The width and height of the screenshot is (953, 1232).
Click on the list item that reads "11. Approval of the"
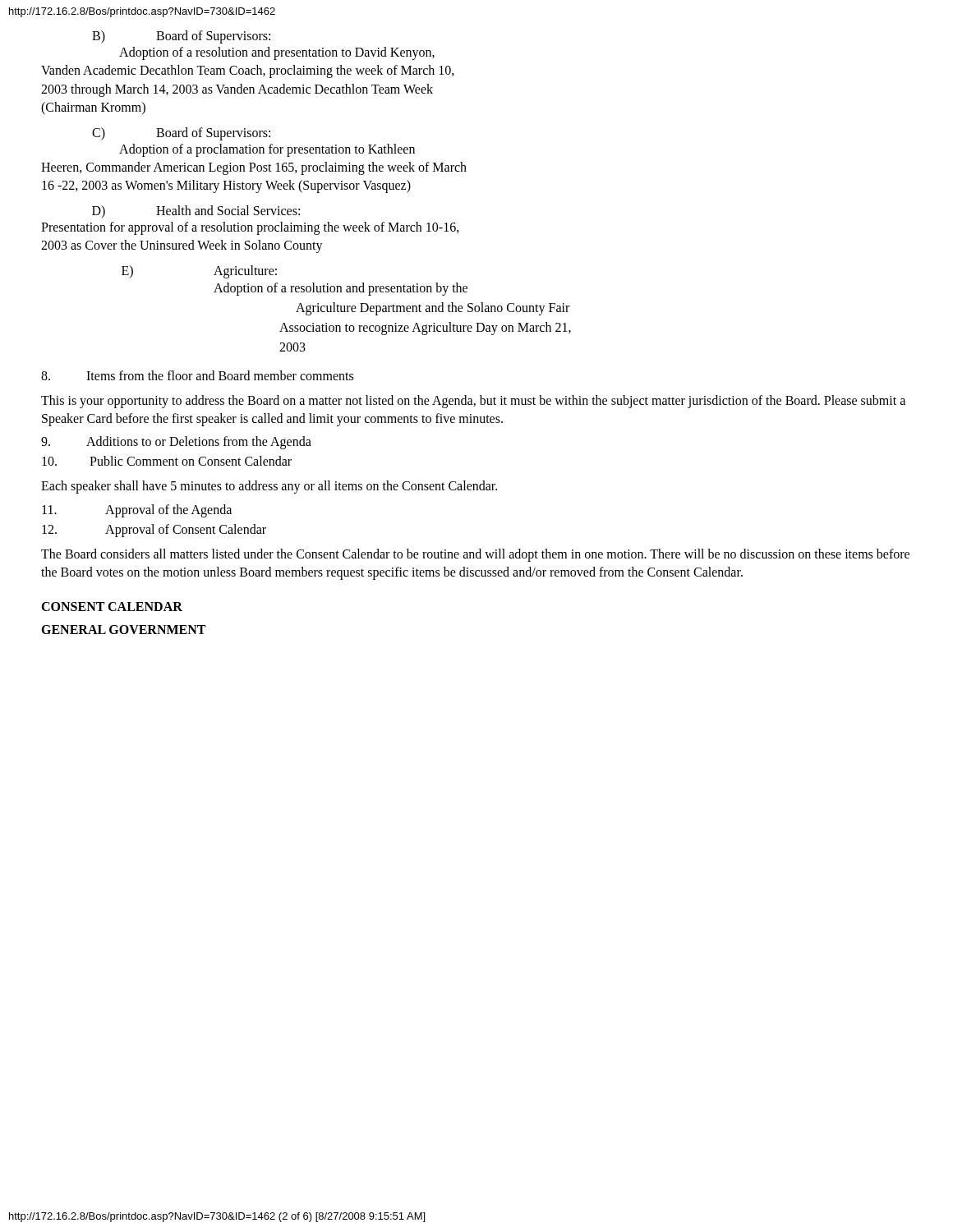pos(137,510)
